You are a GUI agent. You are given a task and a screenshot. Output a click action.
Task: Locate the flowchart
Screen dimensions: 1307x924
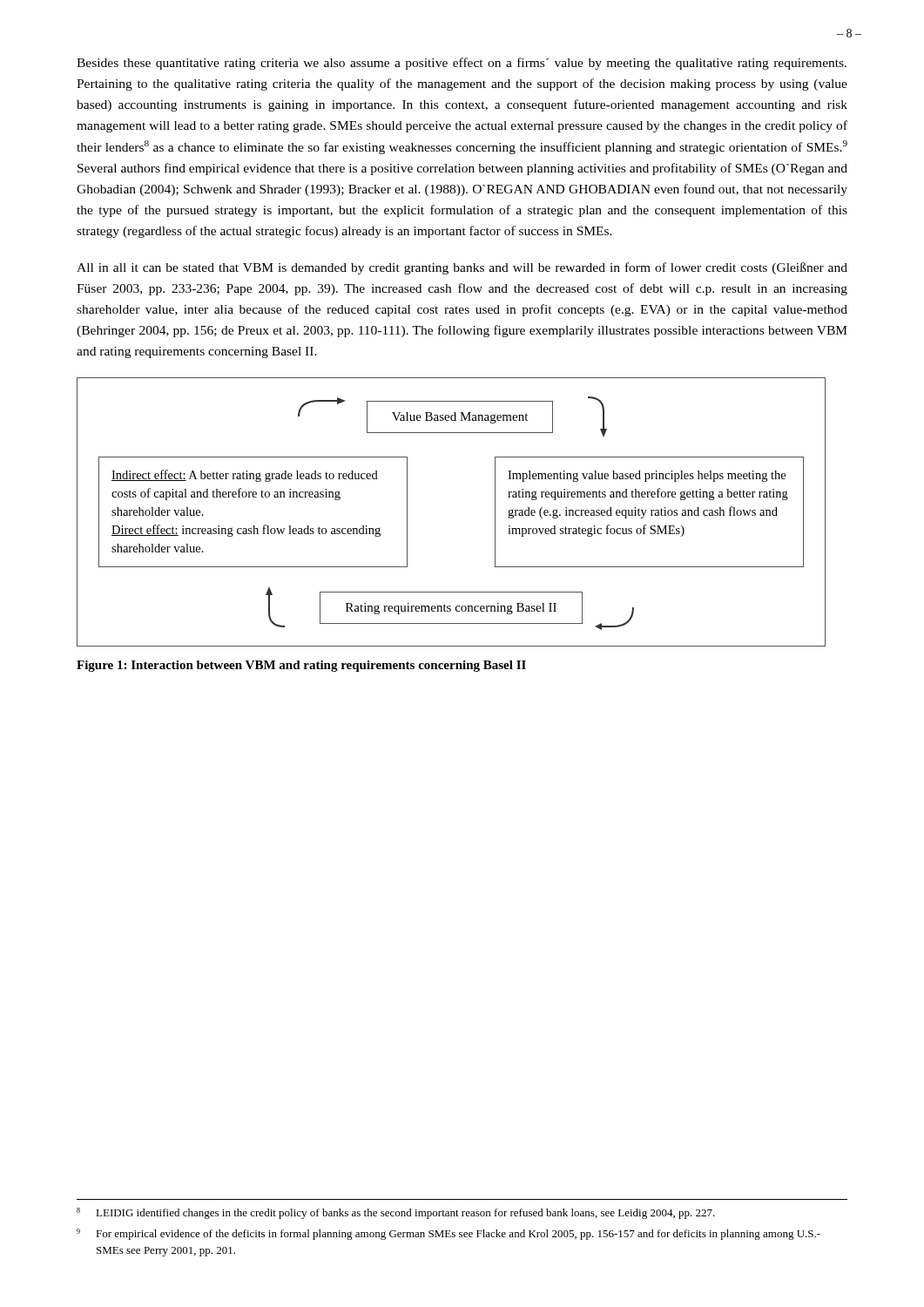pyautogui.click(x=462, y=512)
